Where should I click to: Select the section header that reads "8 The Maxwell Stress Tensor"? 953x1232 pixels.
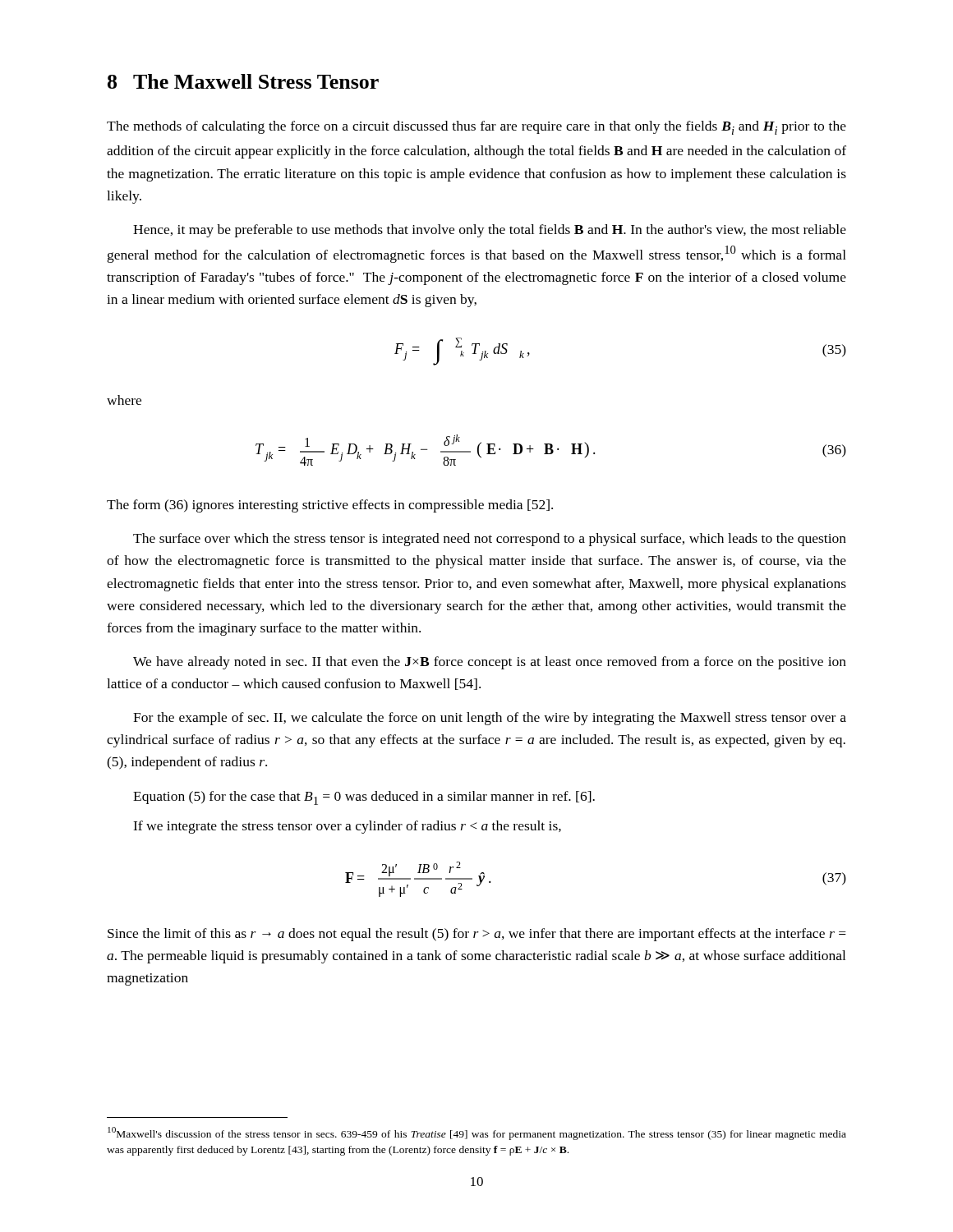(x=243, y=82)
